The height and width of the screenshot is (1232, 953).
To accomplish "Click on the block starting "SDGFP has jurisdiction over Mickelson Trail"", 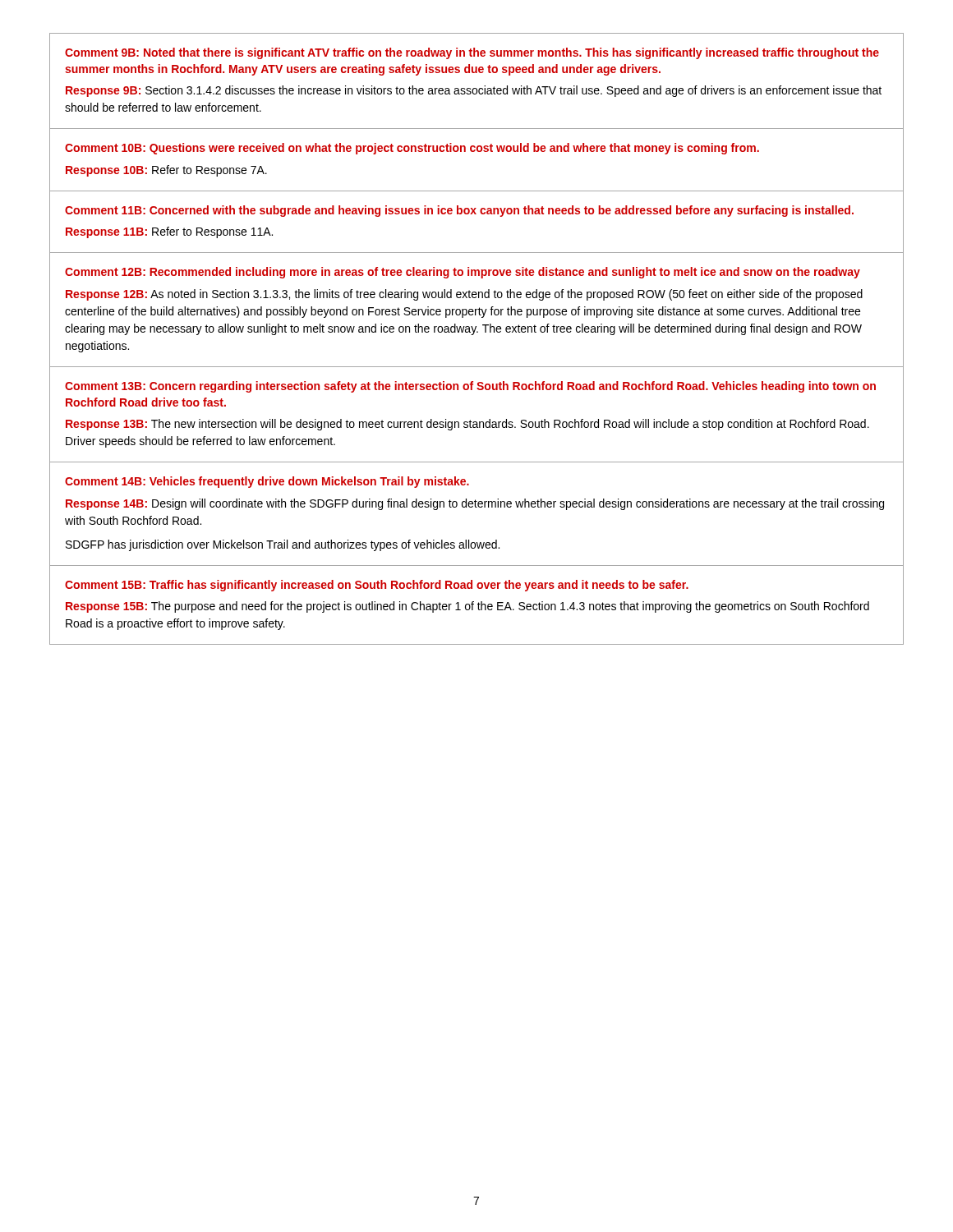I will pyautogui.click(x=283, y=544).
